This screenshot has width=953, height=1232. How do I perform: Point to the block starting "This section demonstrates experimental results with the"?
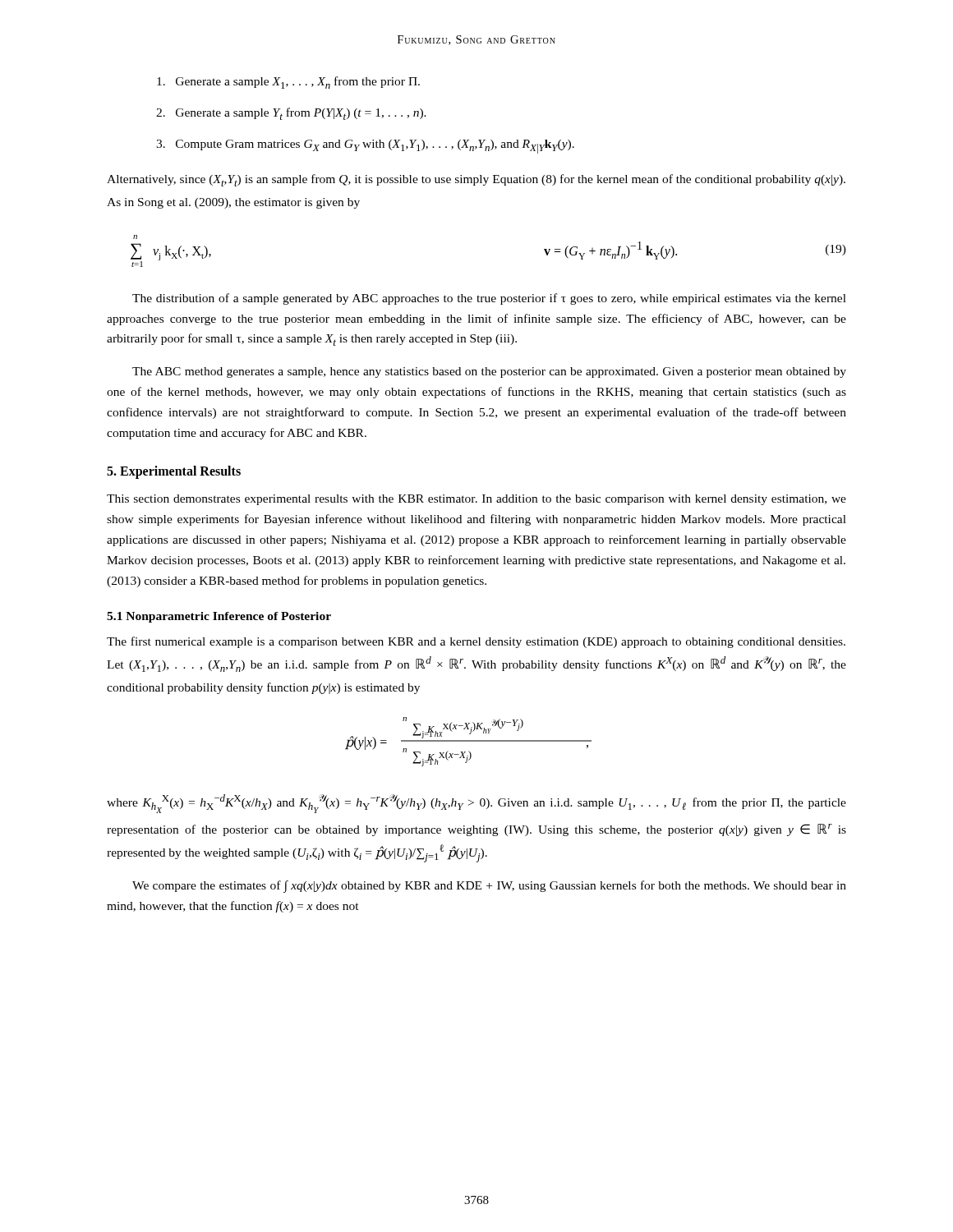tap(476, 539)
